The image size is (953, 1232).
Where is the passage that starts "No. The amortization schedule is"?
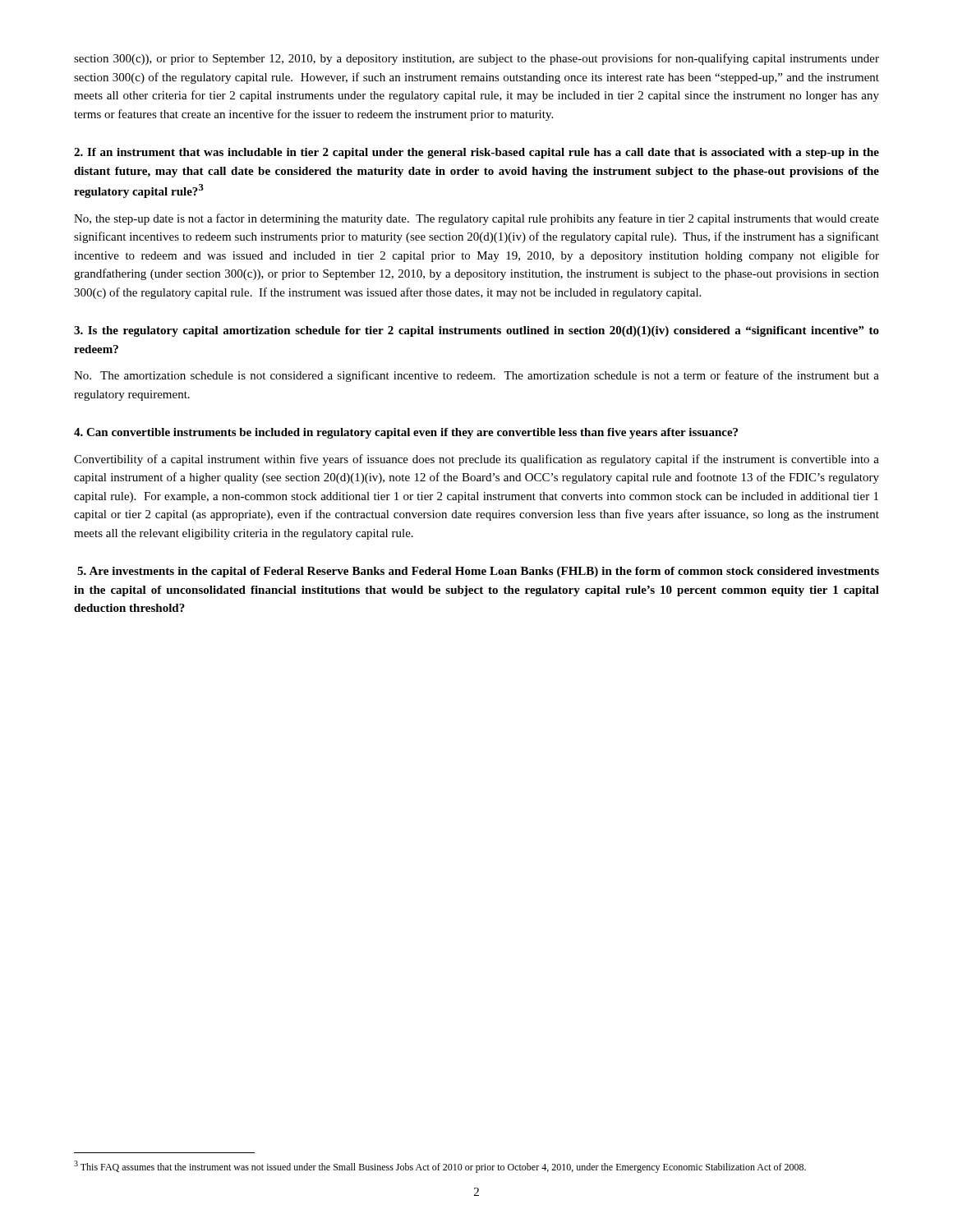coord(476,385)
